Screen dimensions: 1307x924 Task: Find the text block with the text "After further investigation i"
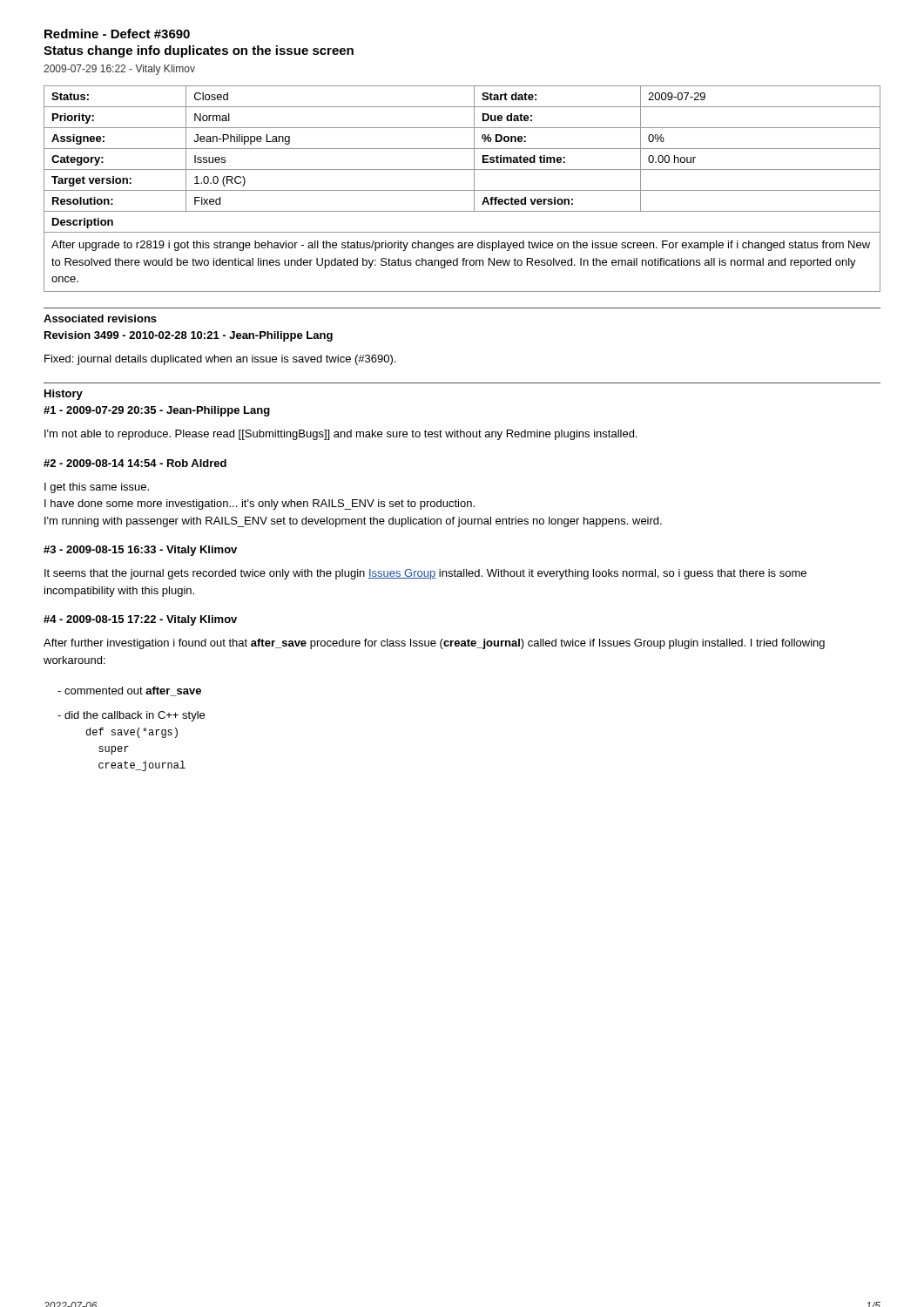434,651
